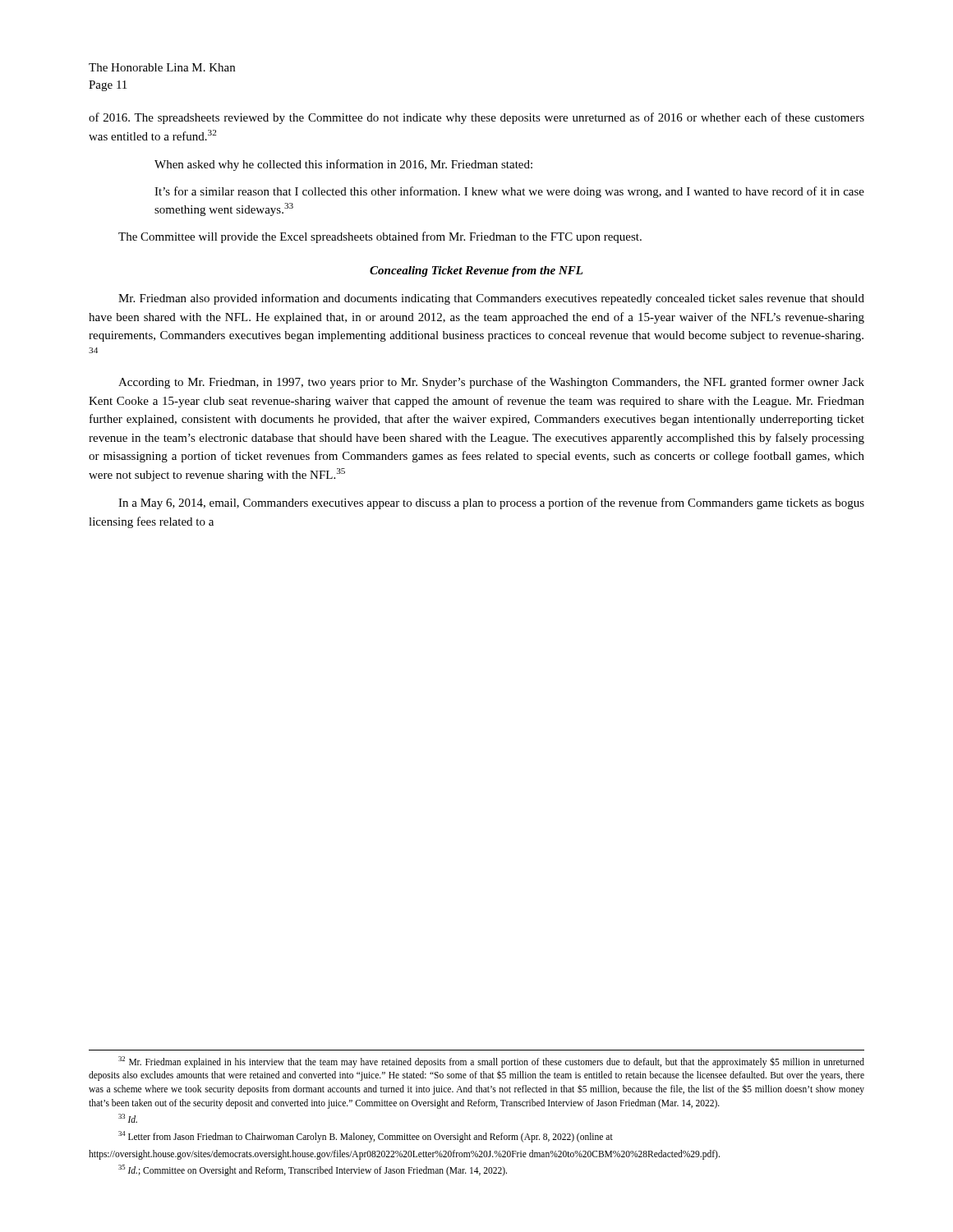The image size is (953, 1232).
Task: Find the block on this page that starts "It’s for a"
Action: click(x=509, y=200)
